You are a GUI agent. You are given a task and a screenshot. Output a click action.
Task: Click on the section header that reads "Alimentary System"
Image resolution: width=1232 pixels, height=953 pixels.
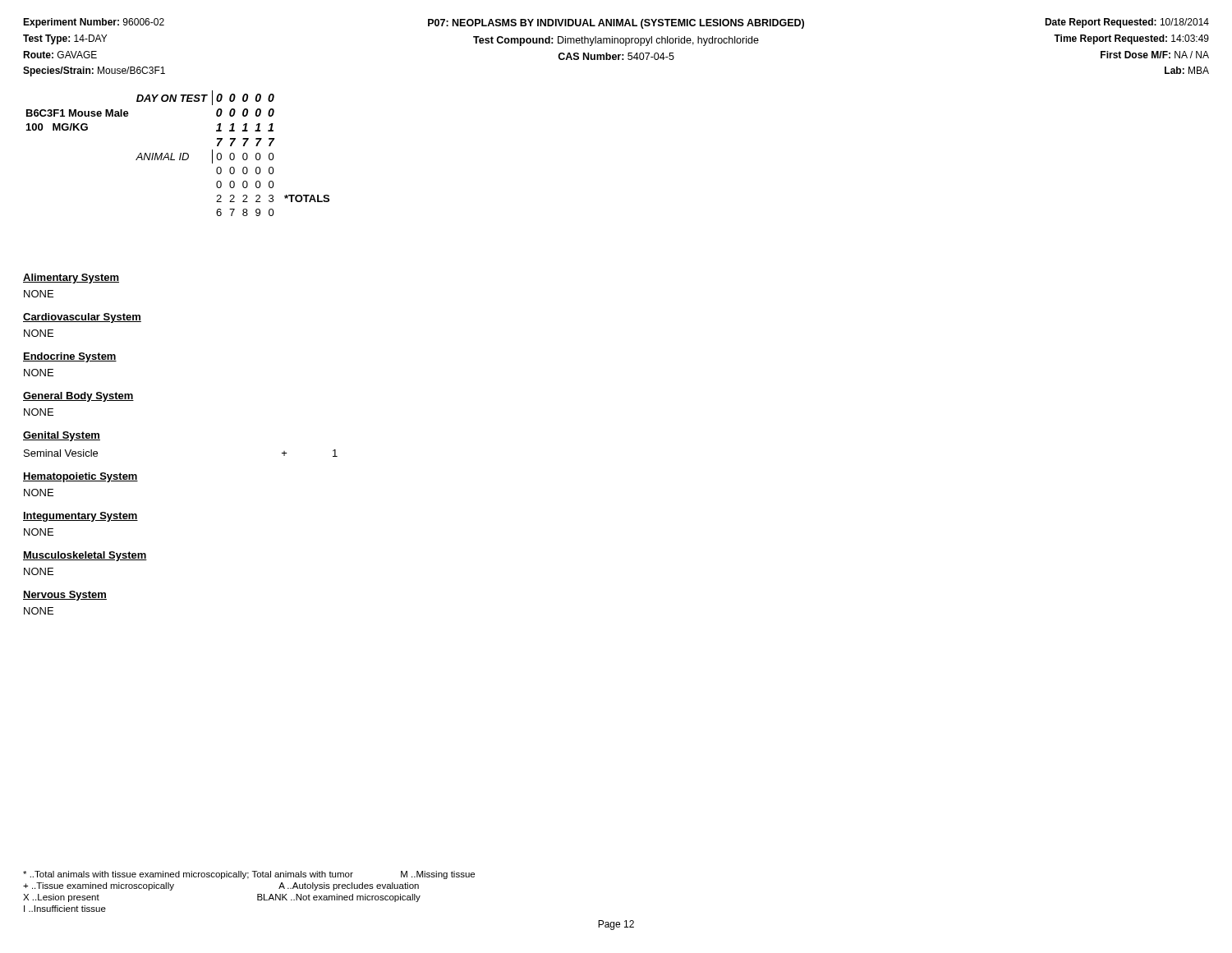pyautogui.click(x=71, y=277)
